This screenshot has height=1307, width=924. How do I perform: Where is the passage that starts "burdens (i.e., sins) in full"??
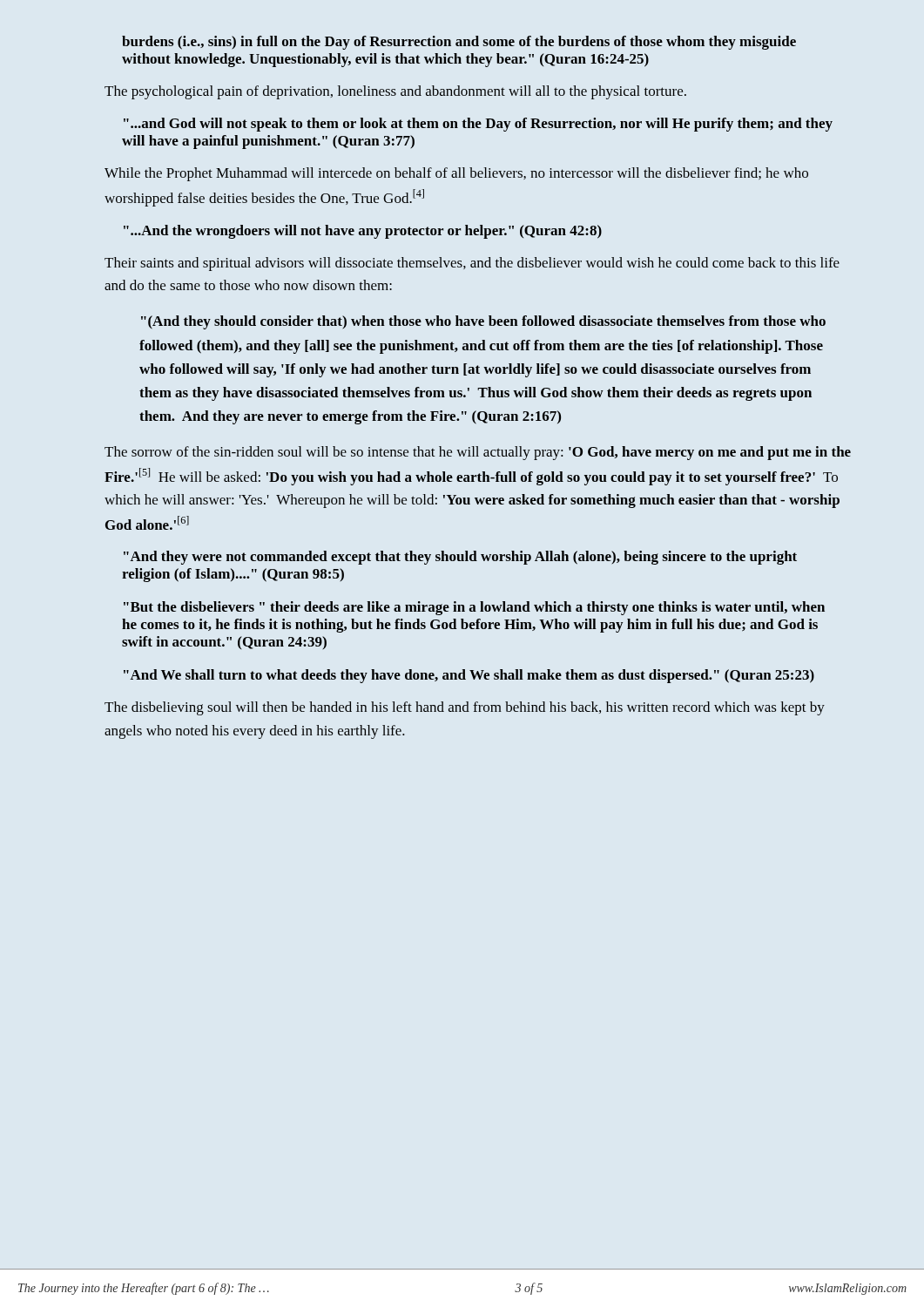pos(459,50)
